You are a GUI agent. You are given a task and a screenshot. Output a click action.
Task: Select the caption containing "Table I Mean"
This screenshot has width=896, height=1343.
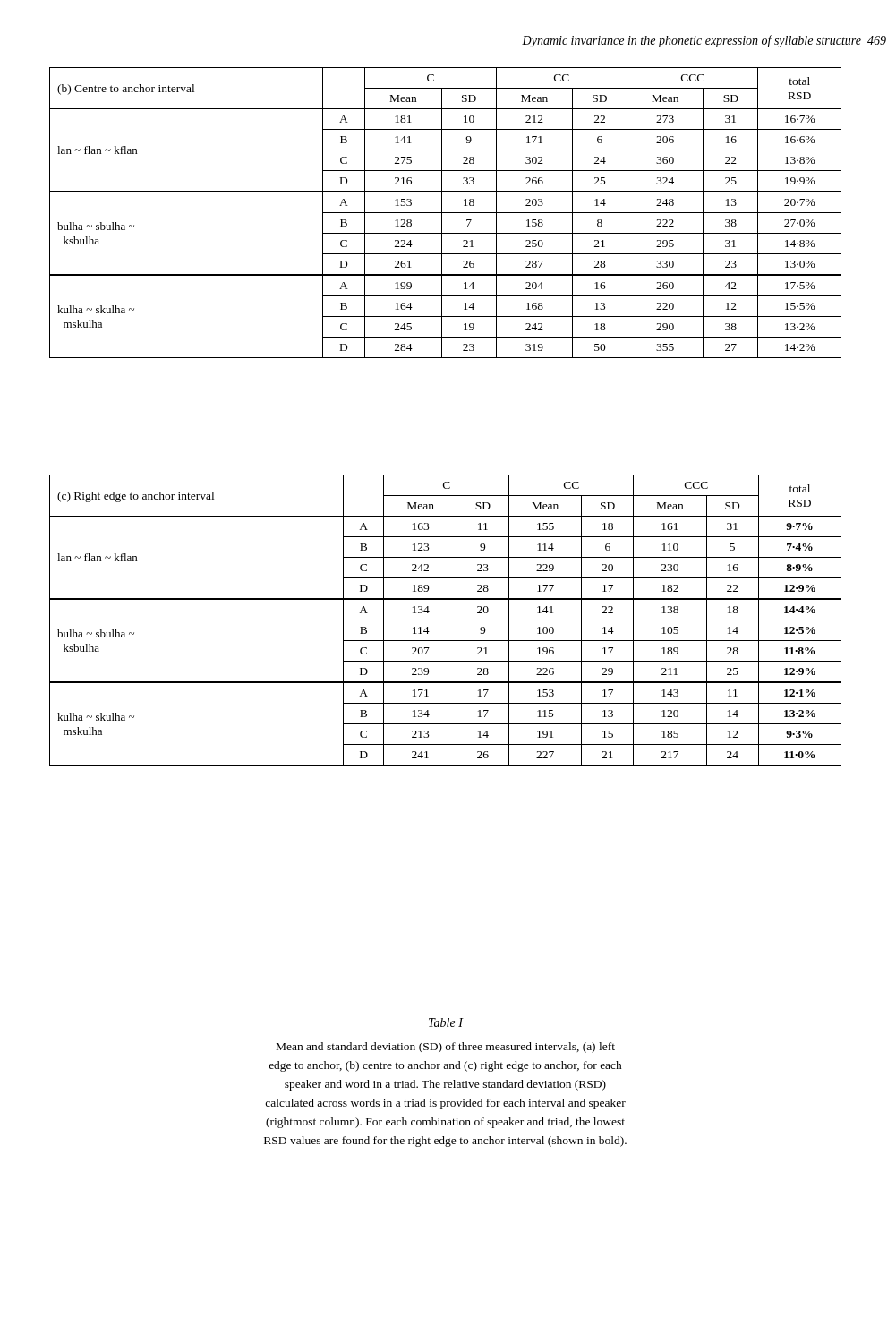click(445, 1083)
